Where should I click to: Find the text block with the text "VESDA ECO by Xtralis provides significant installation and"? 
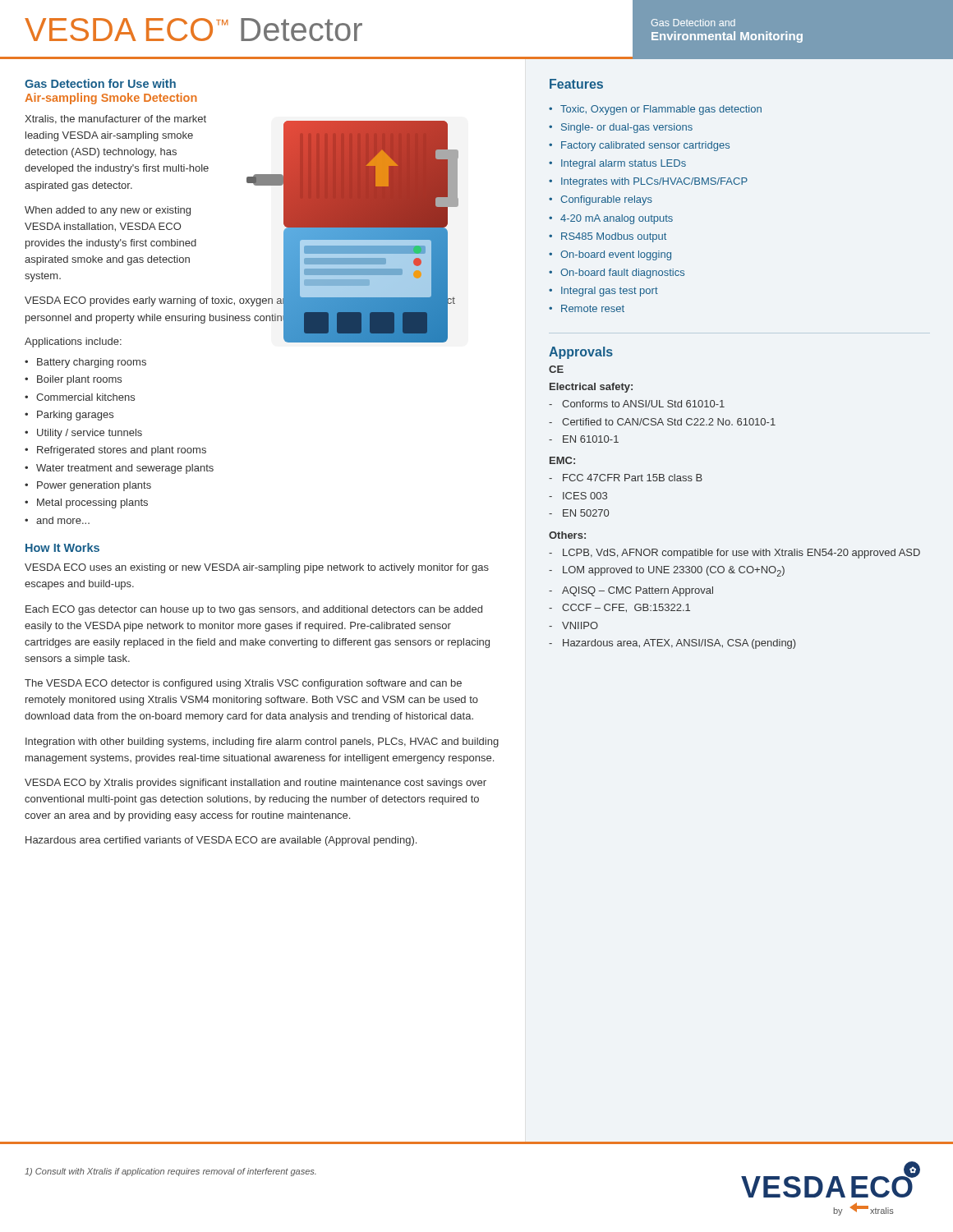point(256,799)
